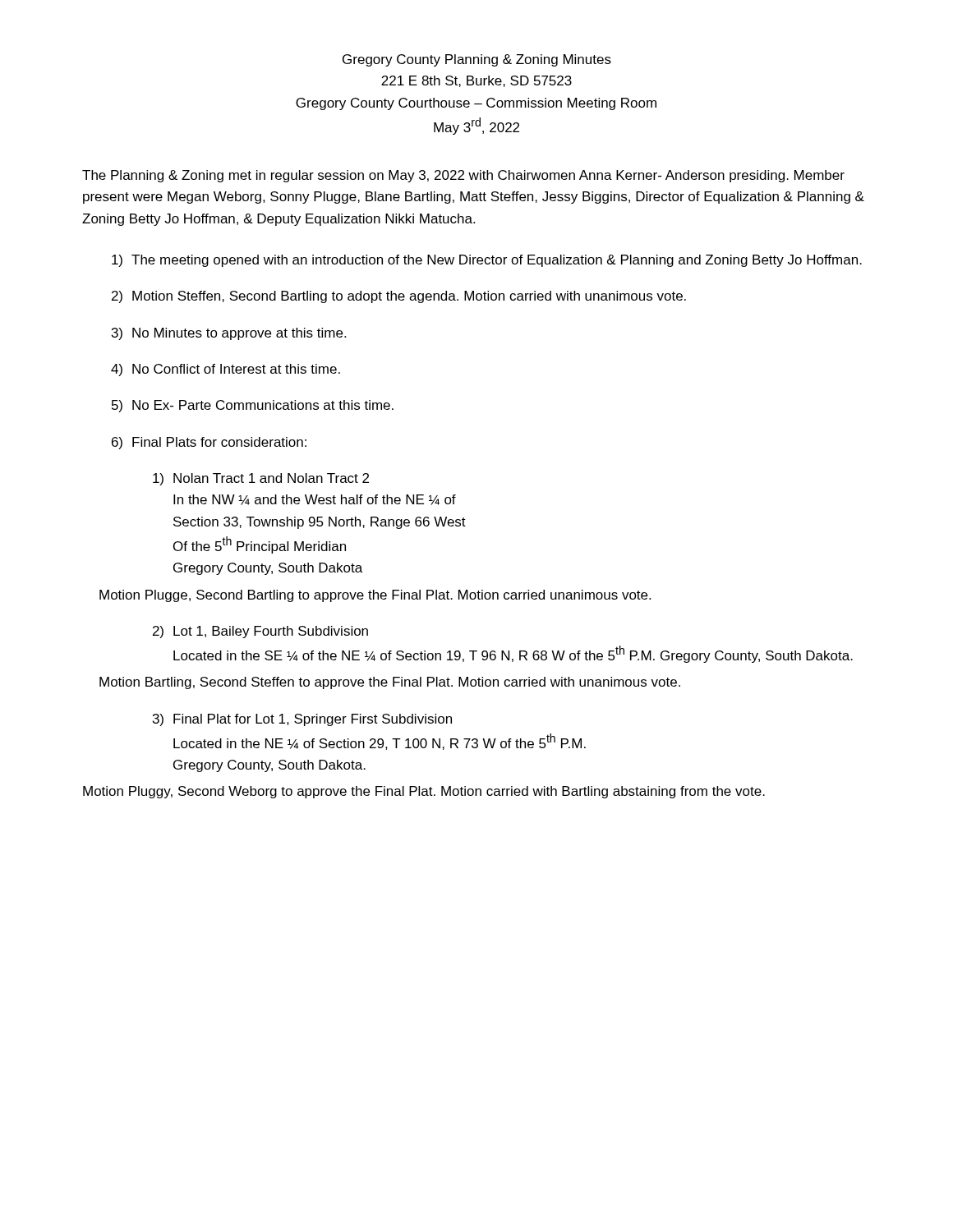Click on the list item that reads "1) Nolan Tract 1 and Nolan Tract 2"

point(261,479)
